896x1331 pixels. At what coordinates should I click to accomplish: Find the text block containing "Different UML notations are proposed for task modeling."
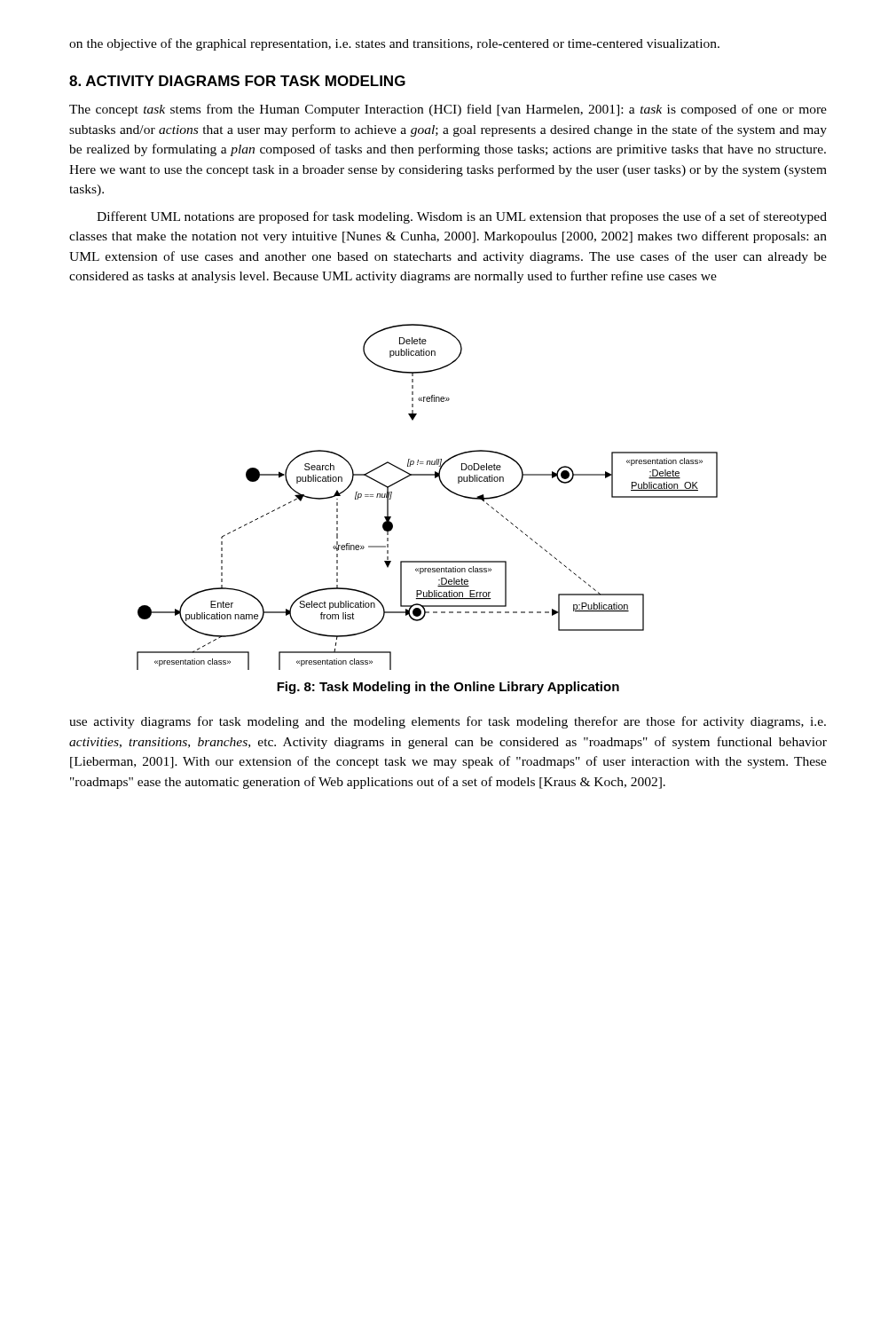tap(448, 246)
